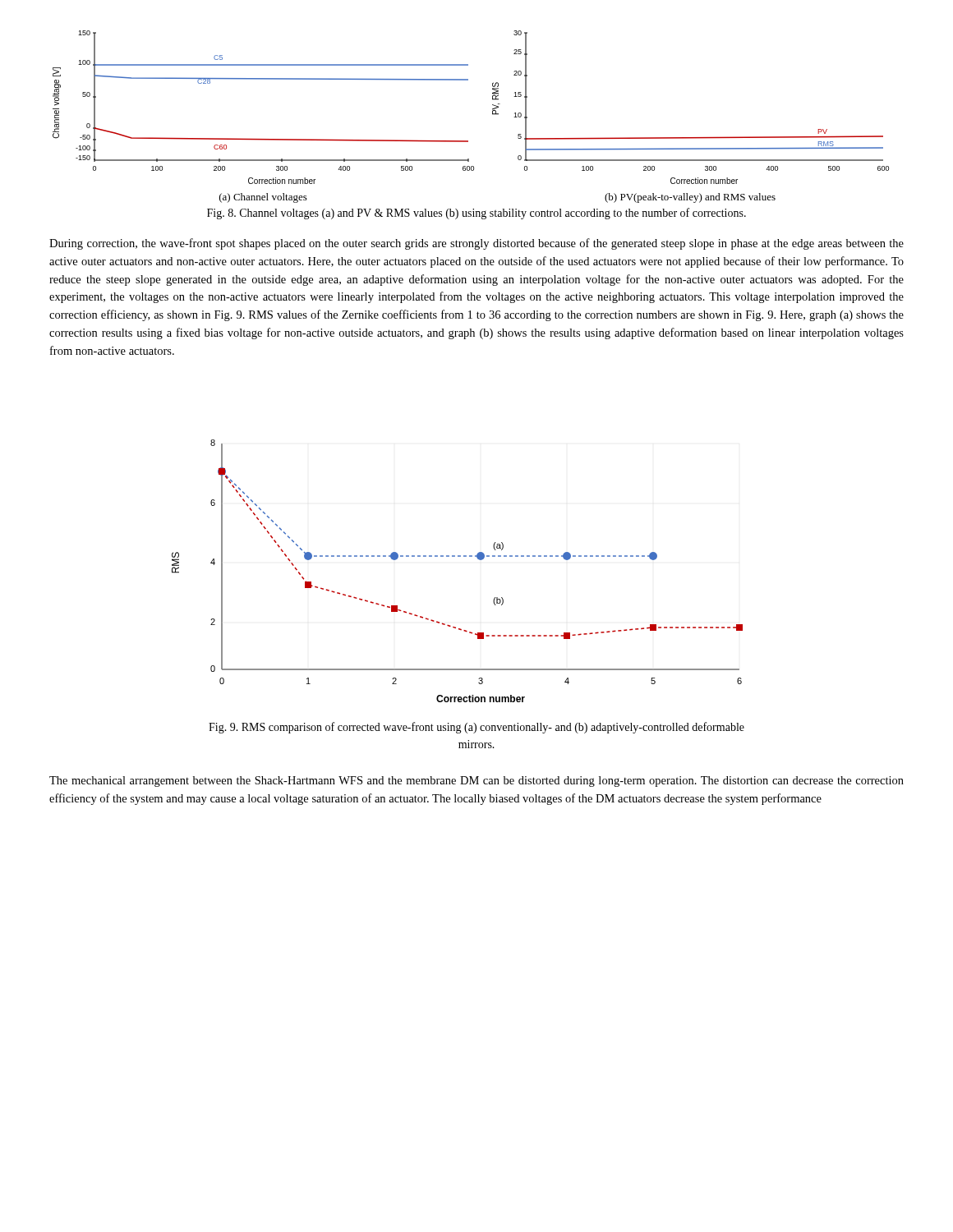Image resolution: width=953 pixels, height=1232 pixels.
Task: Click on the text block starting "Fig. 8. Channel voltages"
Action: click(x=476, y=213)
